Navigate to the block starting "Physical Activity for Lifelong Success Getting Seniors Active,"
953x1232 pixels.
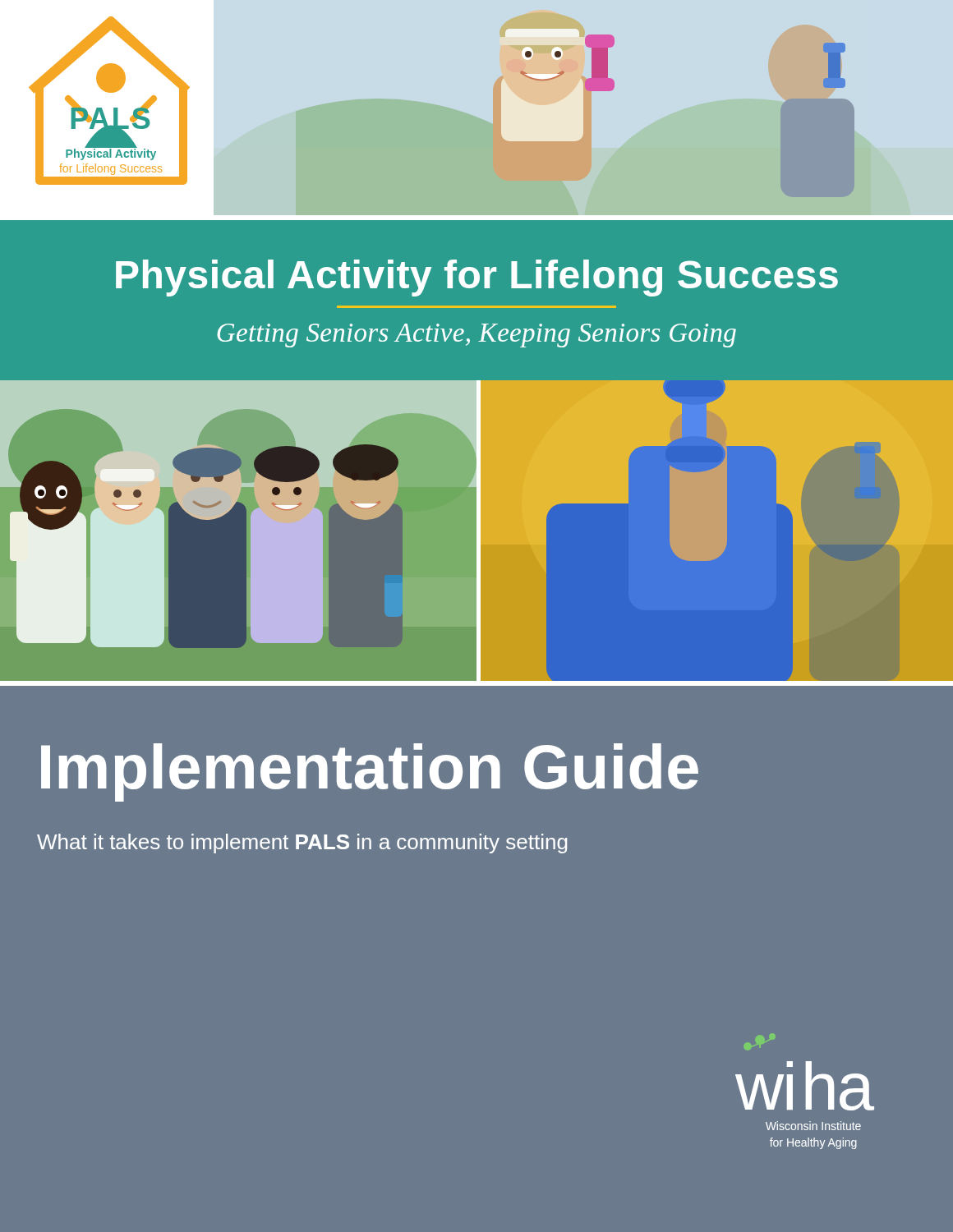(476, 300)
